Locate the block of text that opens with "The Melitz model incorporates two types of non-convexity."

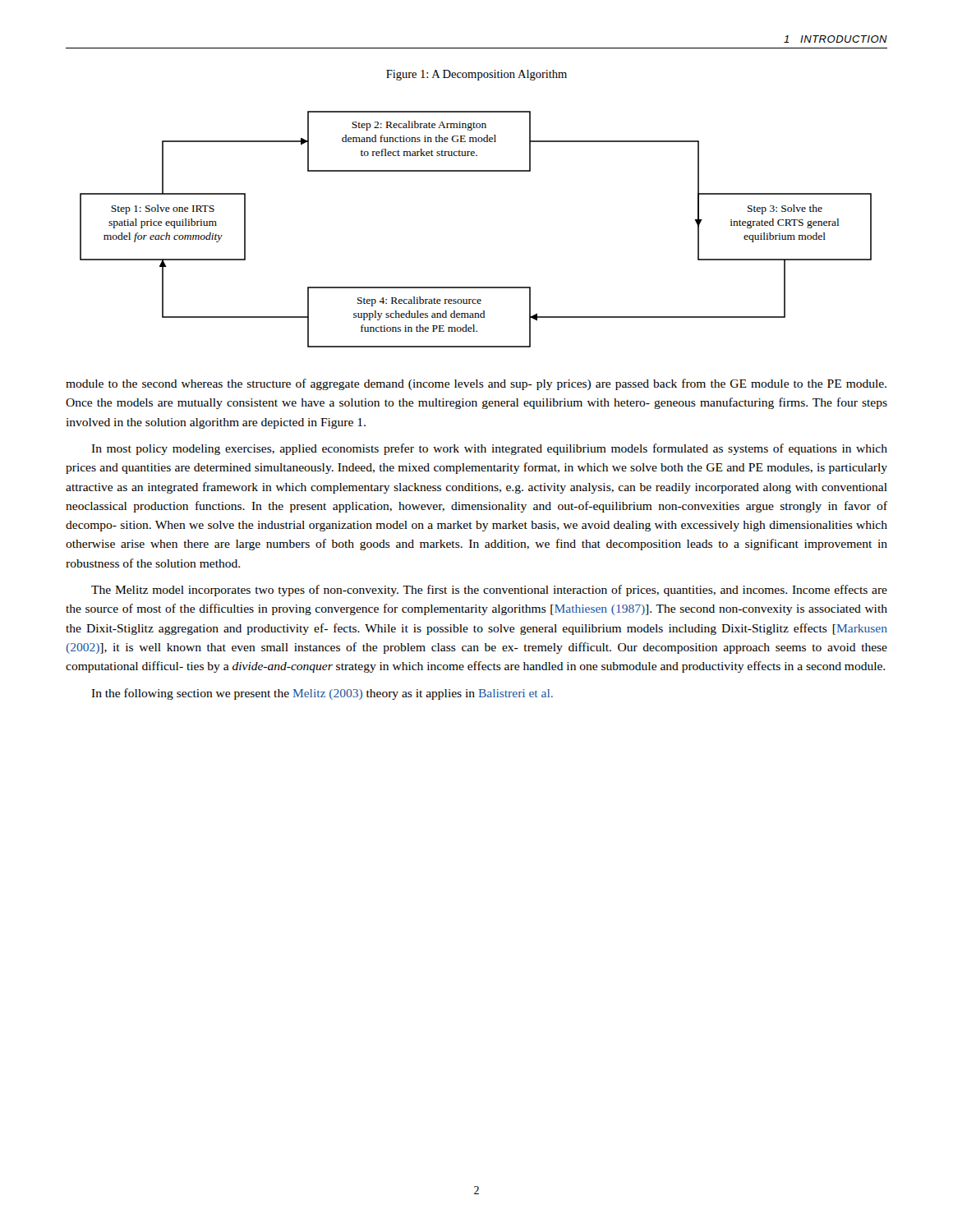coord(476,628)
